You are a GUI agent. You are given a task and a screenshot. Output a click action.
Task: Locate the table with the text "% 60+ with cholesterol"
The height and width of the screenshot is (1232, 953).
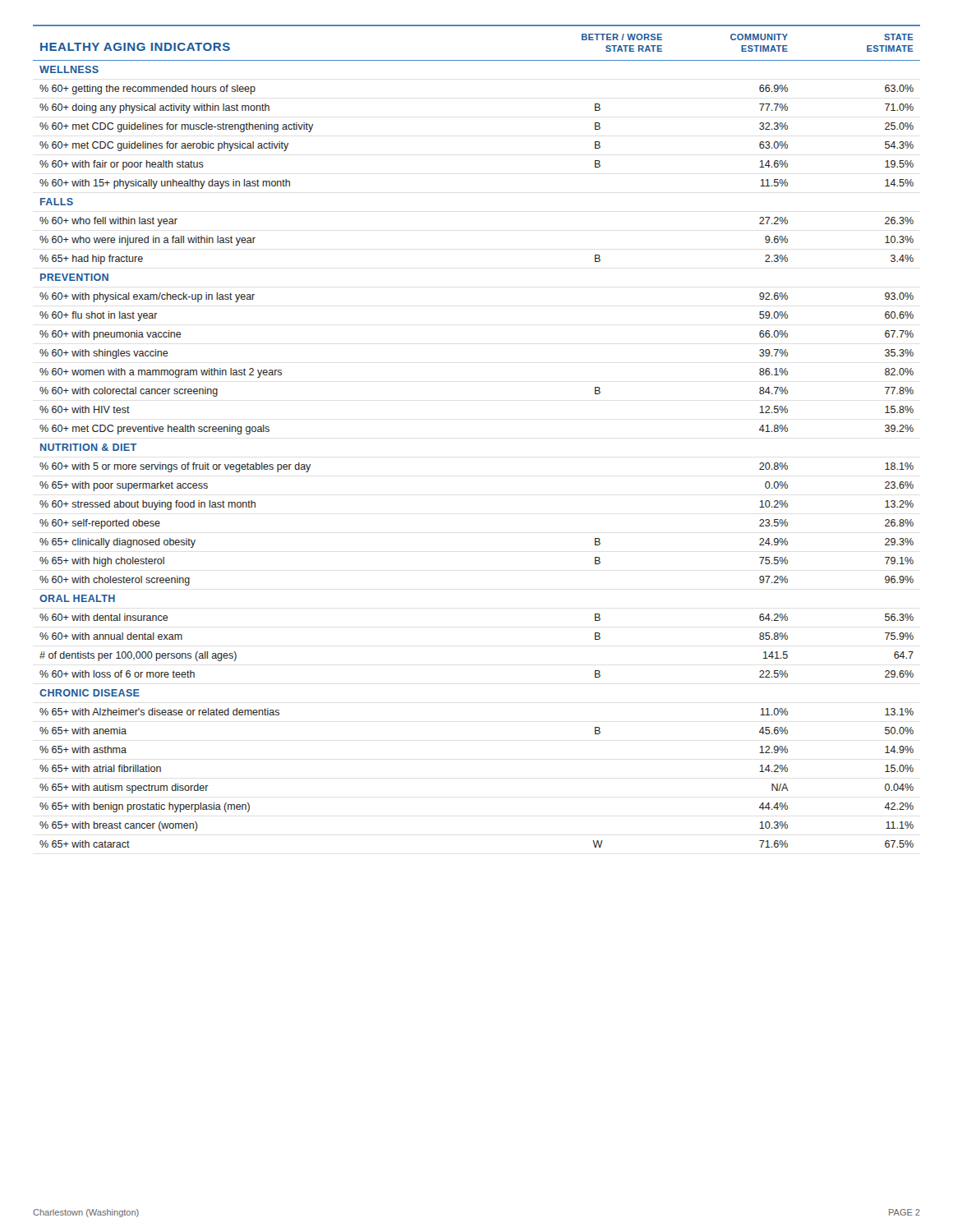click(476, 439)
